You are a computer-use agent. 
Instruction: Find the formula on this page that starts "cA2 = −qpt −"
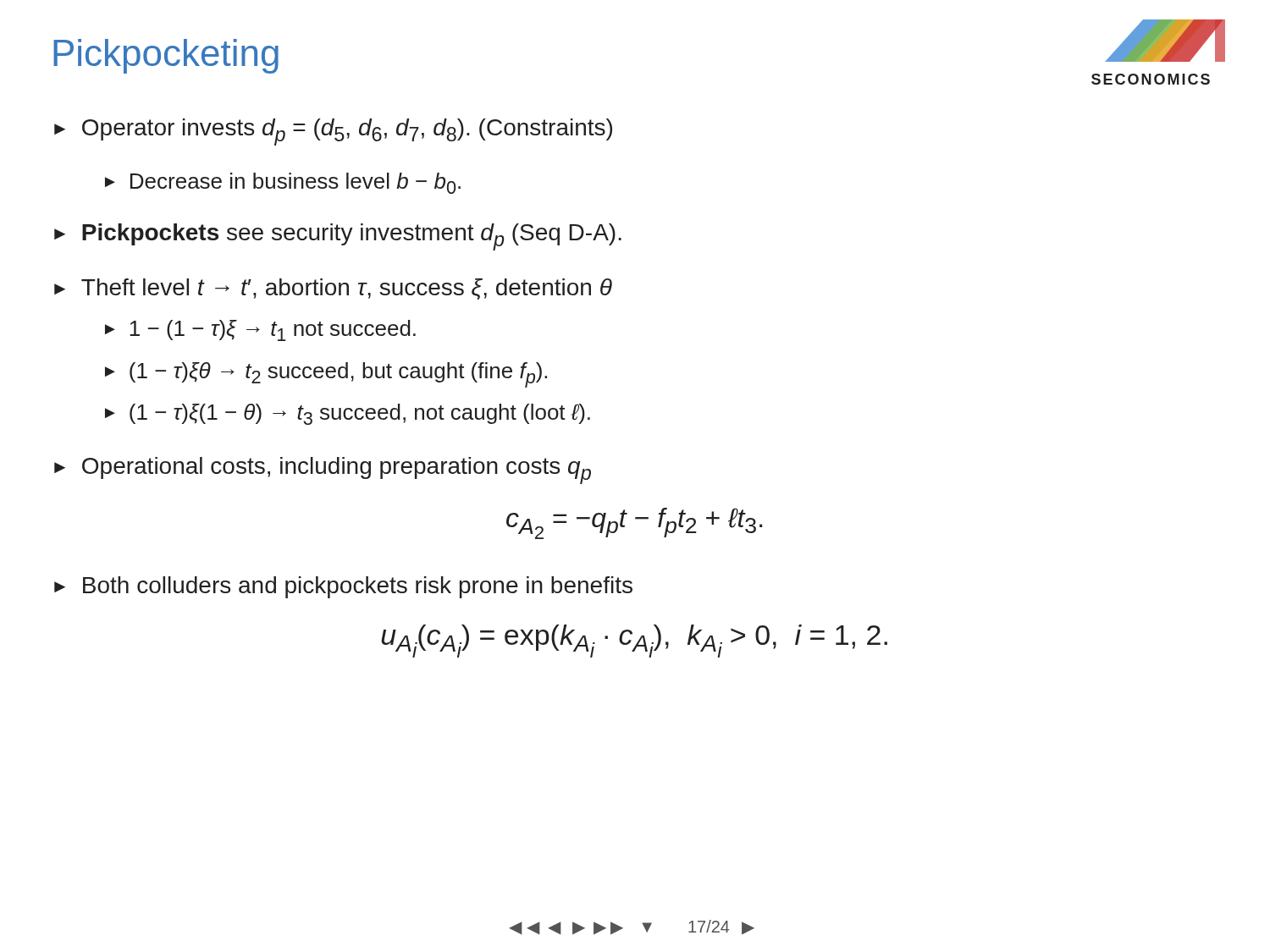point(635,523)
